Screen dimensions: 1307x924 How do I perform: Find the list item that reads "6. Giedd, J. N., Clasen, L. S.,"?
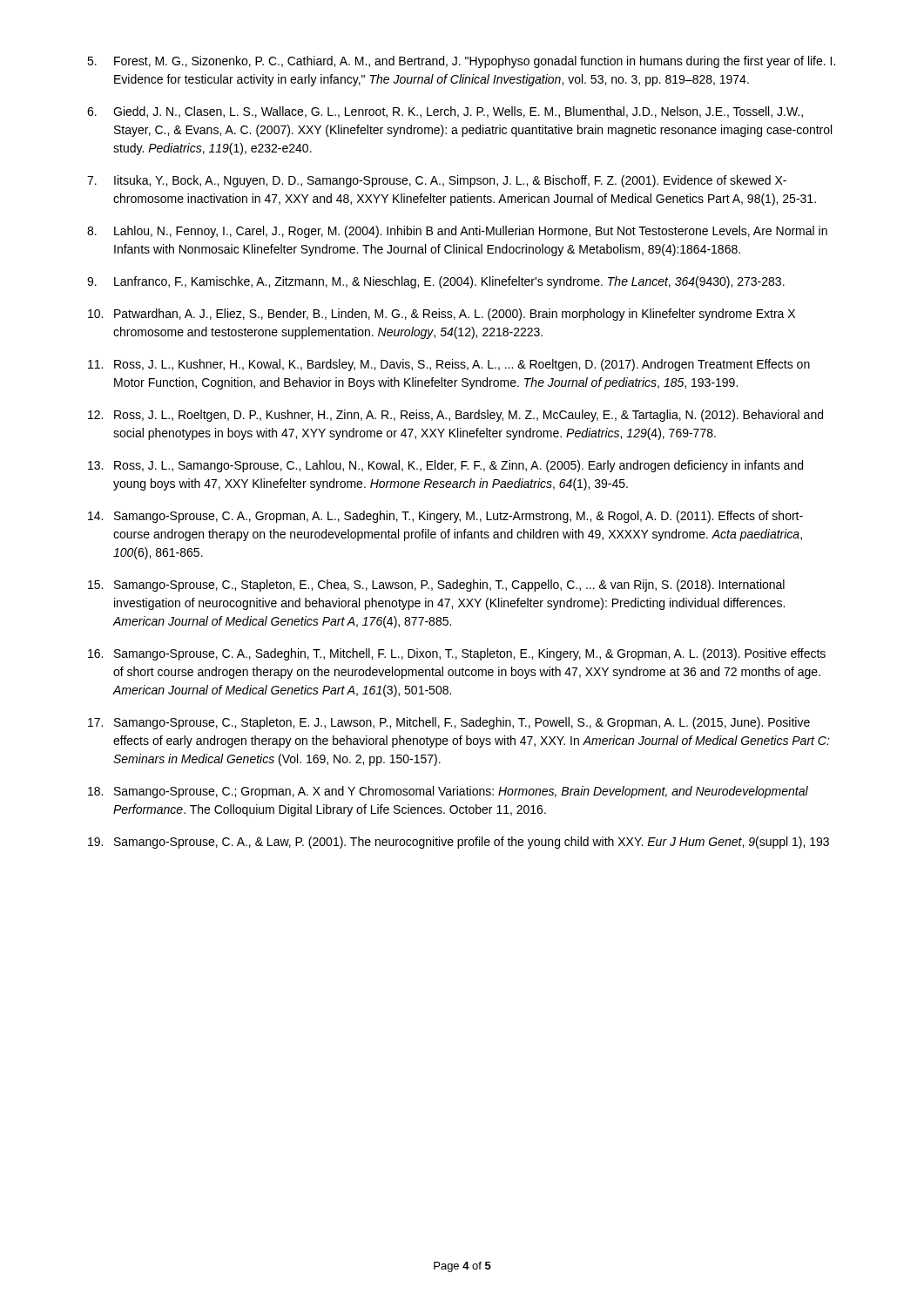click(462, 130)
